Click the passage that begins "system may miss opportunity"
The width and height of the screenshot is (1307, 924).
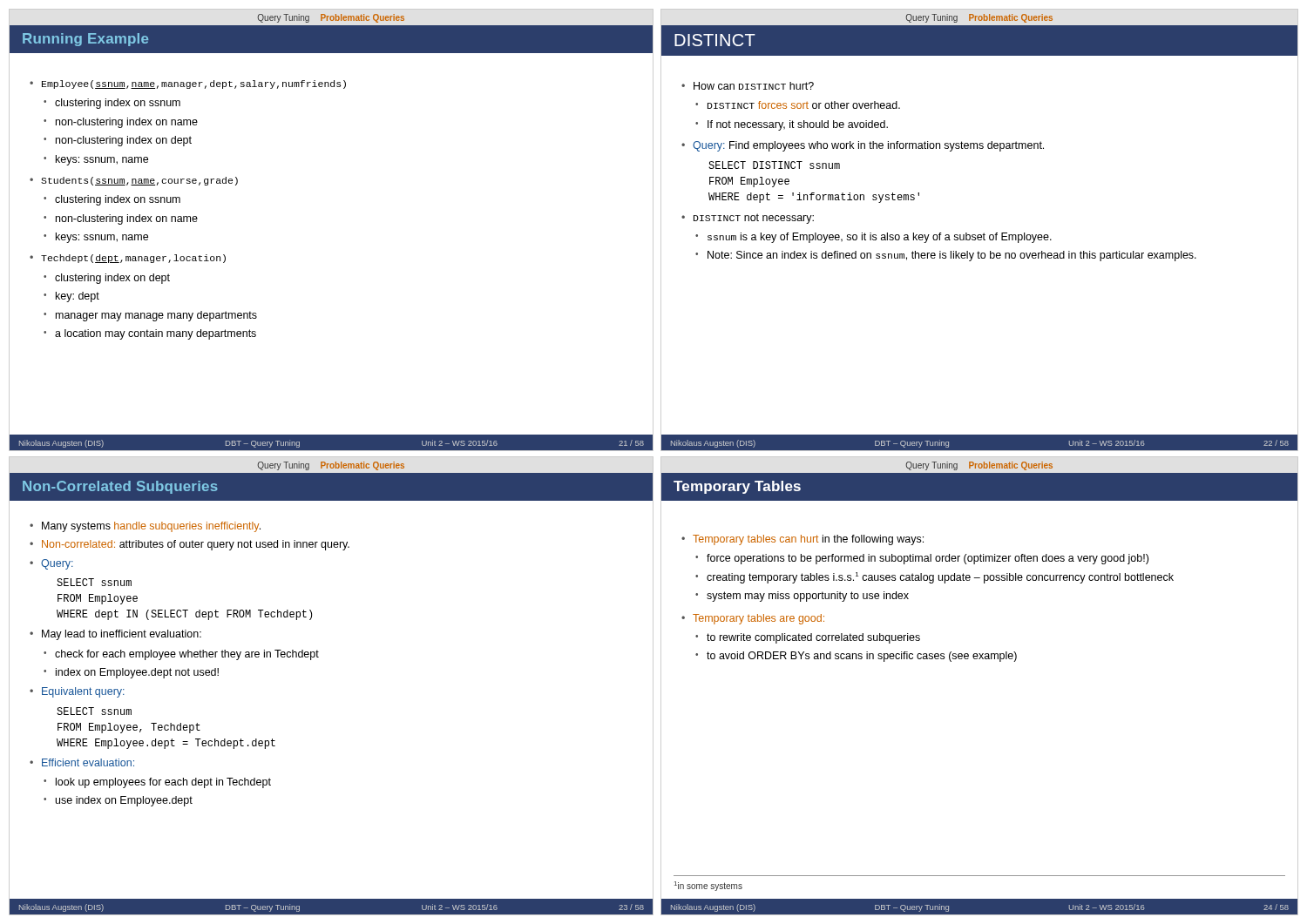[808, 596]
